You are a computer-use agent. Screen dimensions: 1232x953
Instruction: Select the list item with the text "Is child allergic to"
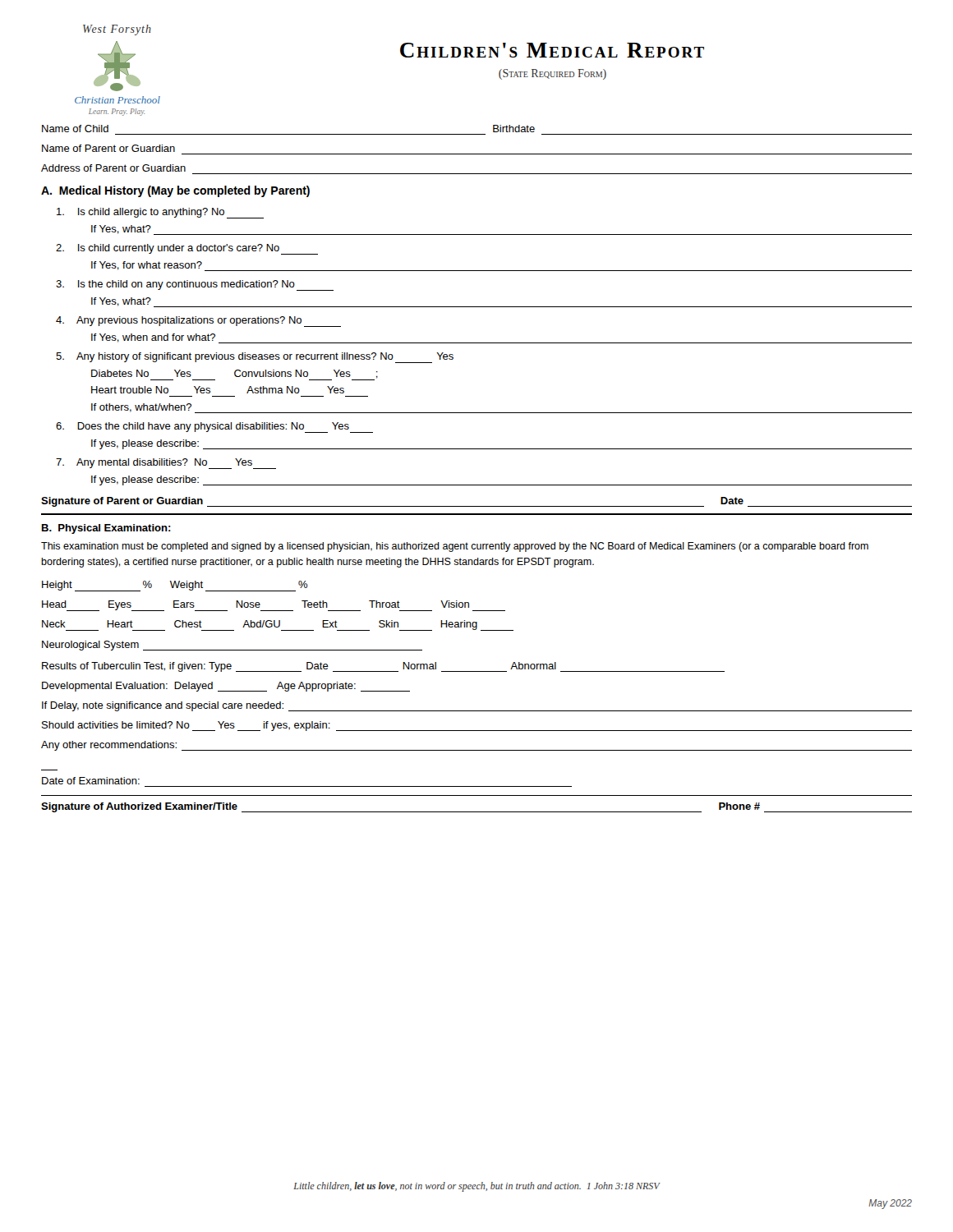pos(160,213)
